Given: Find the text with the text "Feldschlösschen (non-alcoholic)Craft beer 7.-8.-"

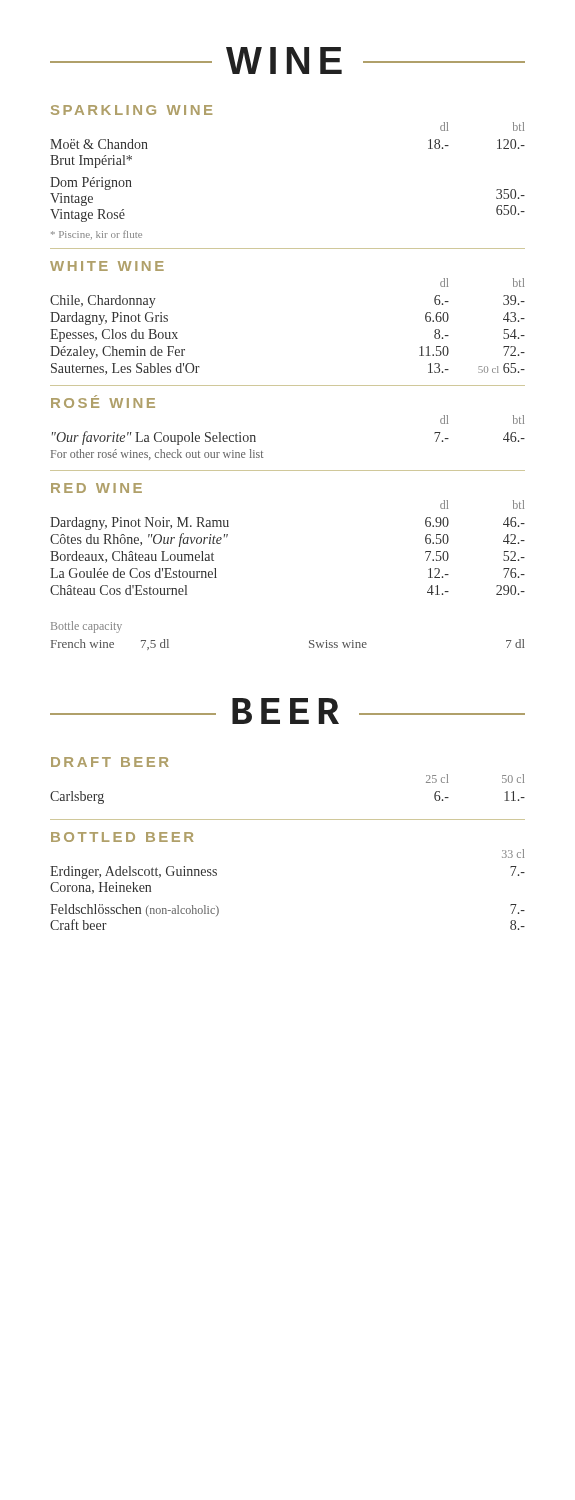Looking at the screenshot, I should (x=132, y=910).
